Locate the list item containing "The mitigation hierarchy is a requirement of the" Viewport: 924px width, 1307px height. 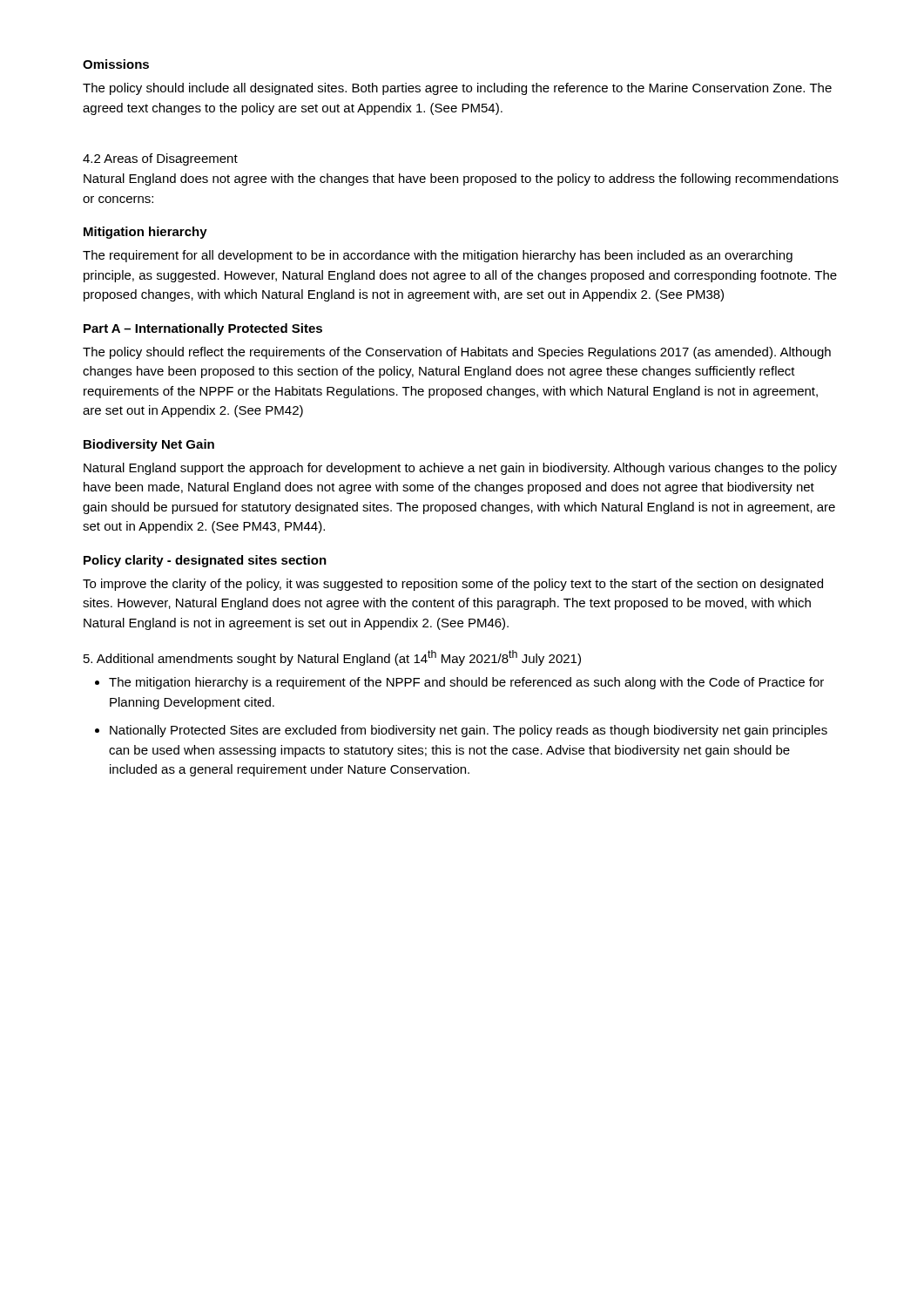pos(466,692)
